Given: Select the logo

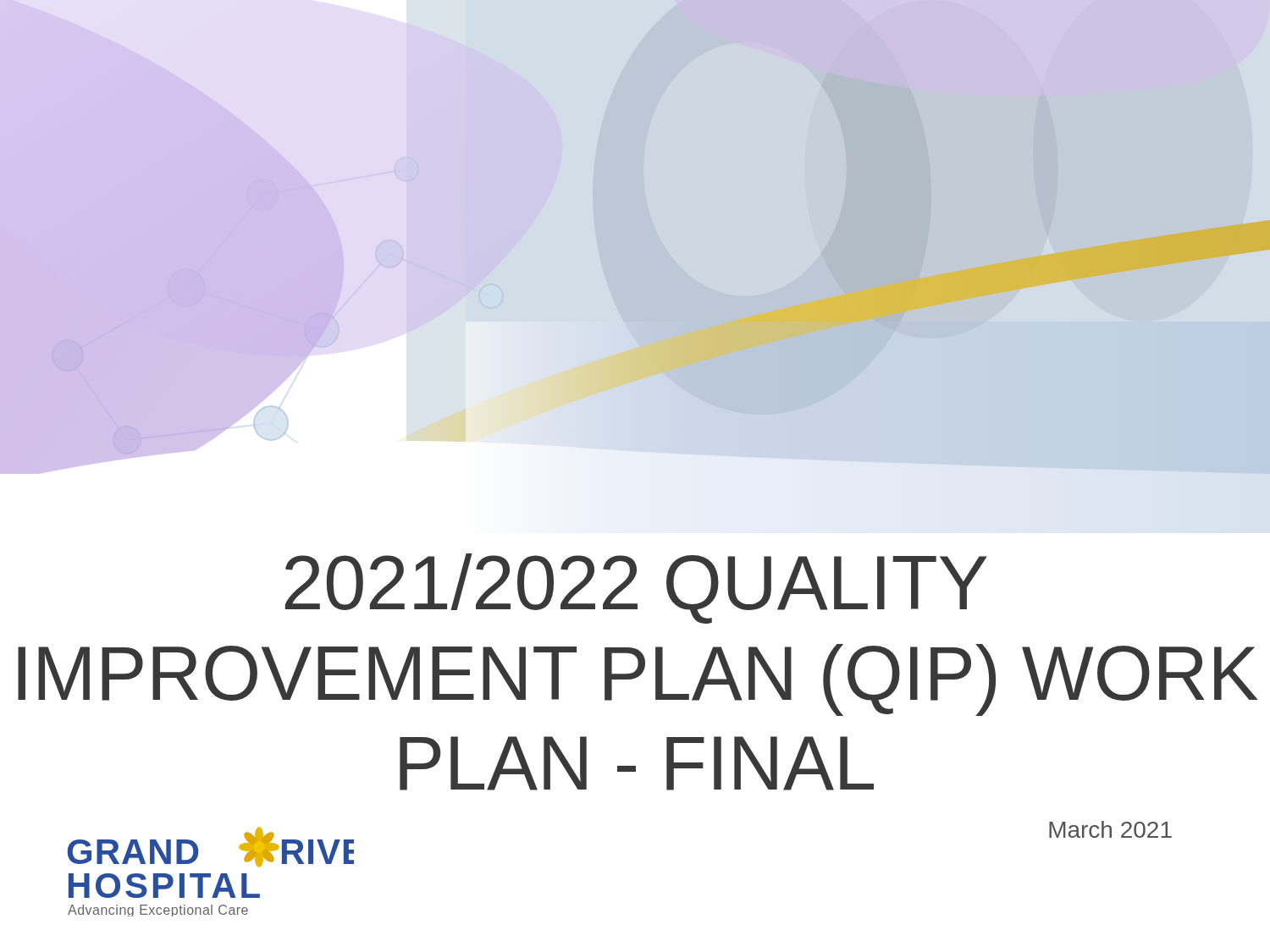Looking at the screenshot, I should click(210, 872).
